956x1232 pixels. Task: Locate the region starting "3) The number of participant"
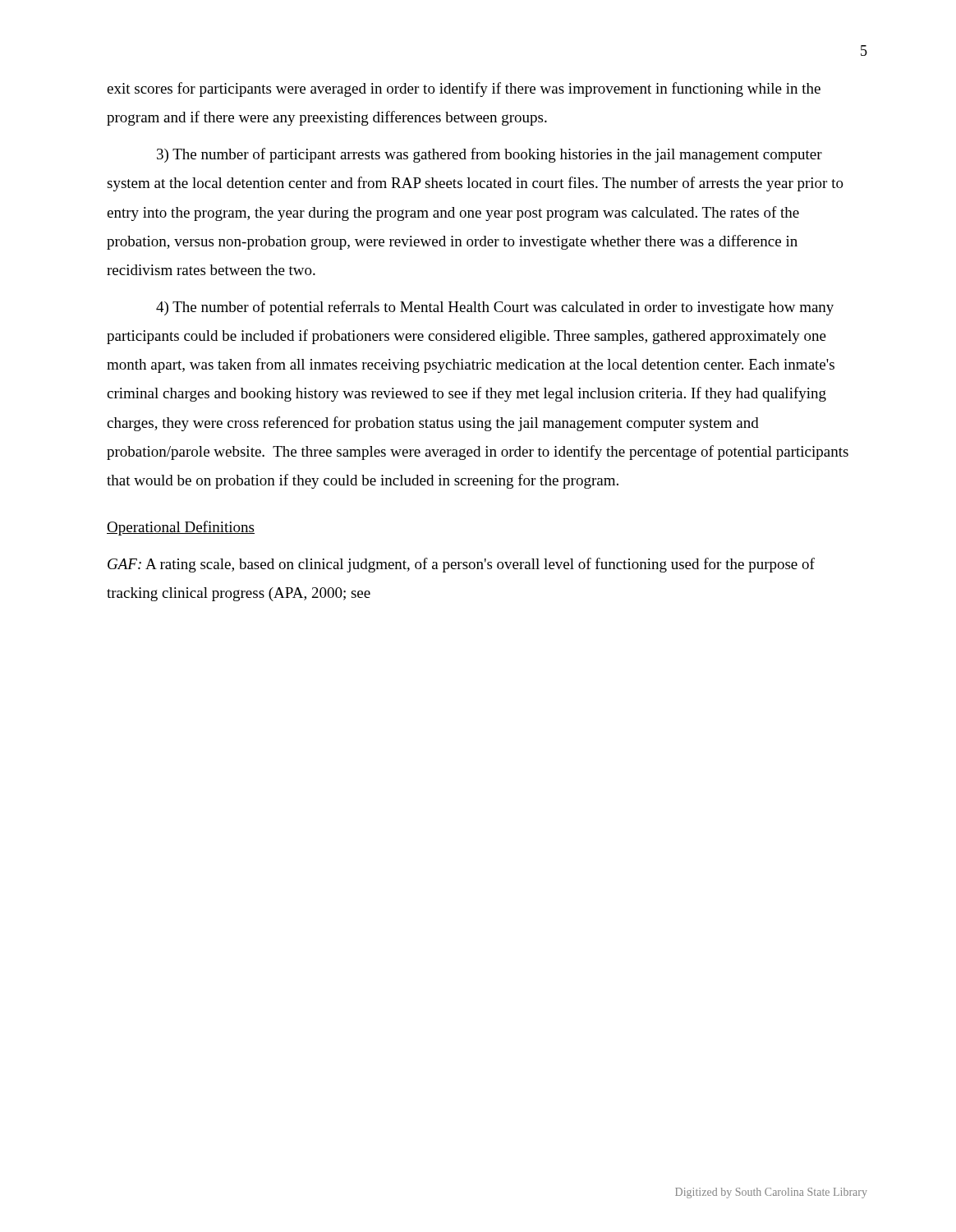coord(475,212)
